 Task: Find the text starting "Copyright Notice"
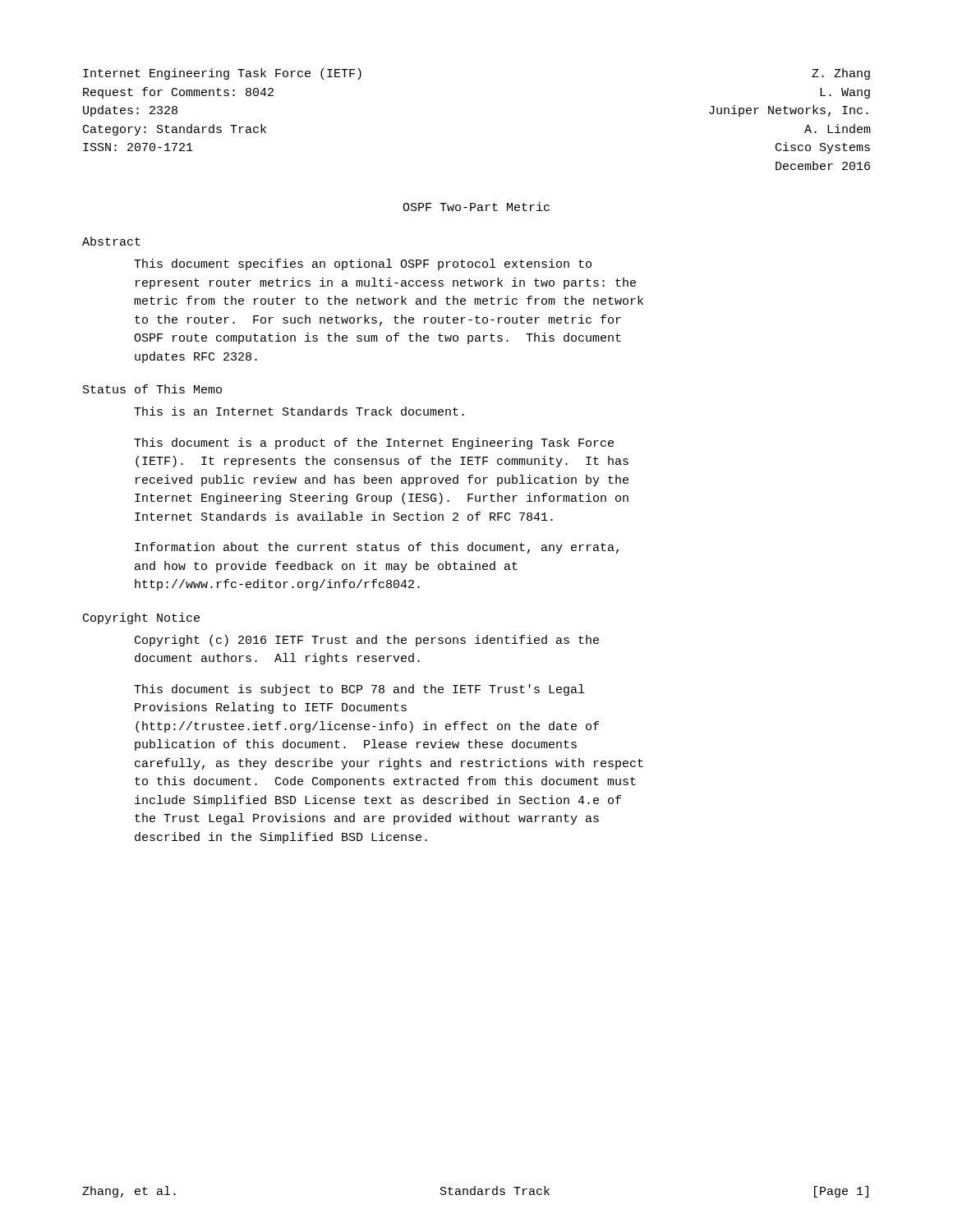[141, 618]
